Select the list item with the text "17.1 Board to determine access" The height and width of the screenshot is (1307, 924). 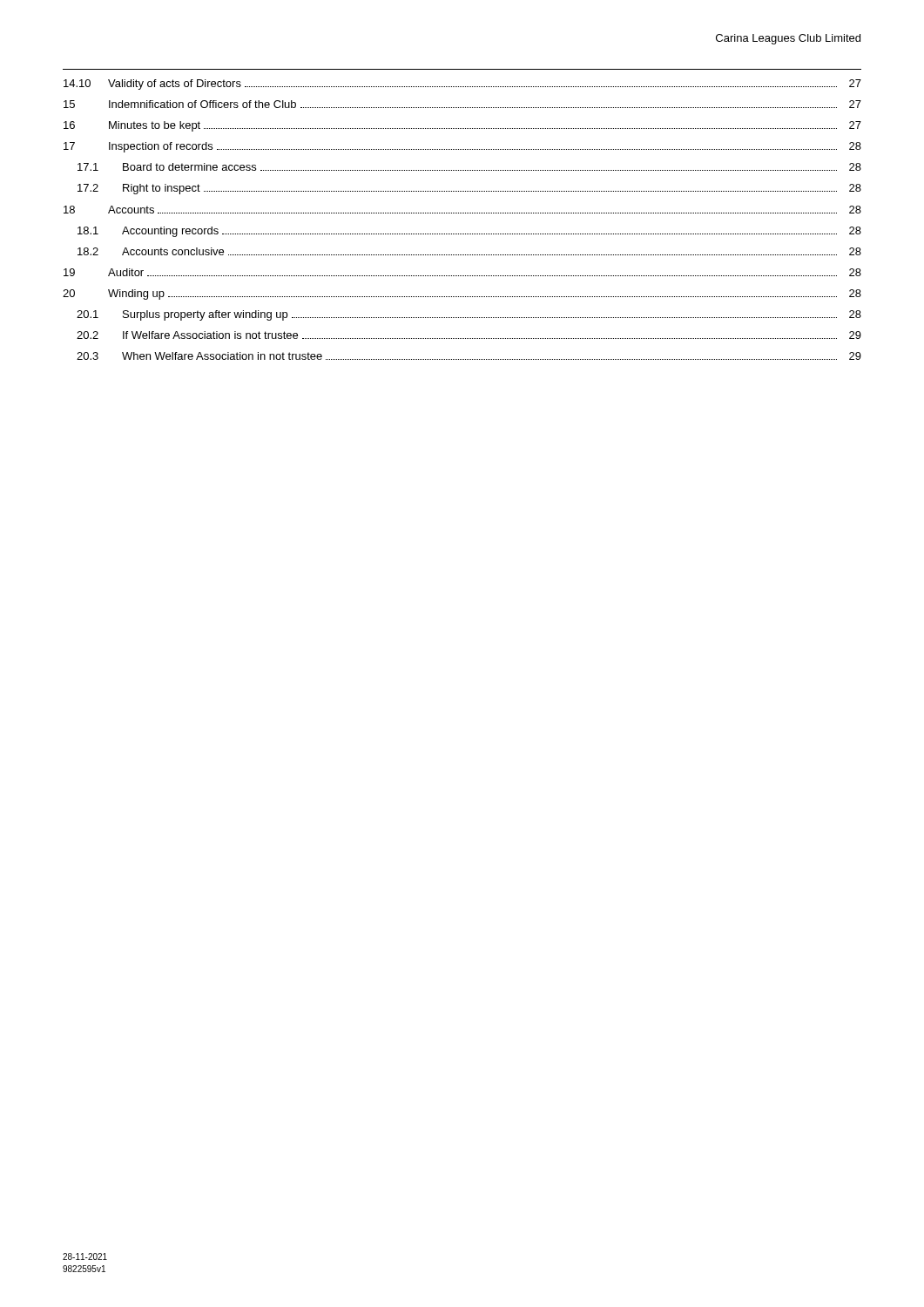coord(462,168)
